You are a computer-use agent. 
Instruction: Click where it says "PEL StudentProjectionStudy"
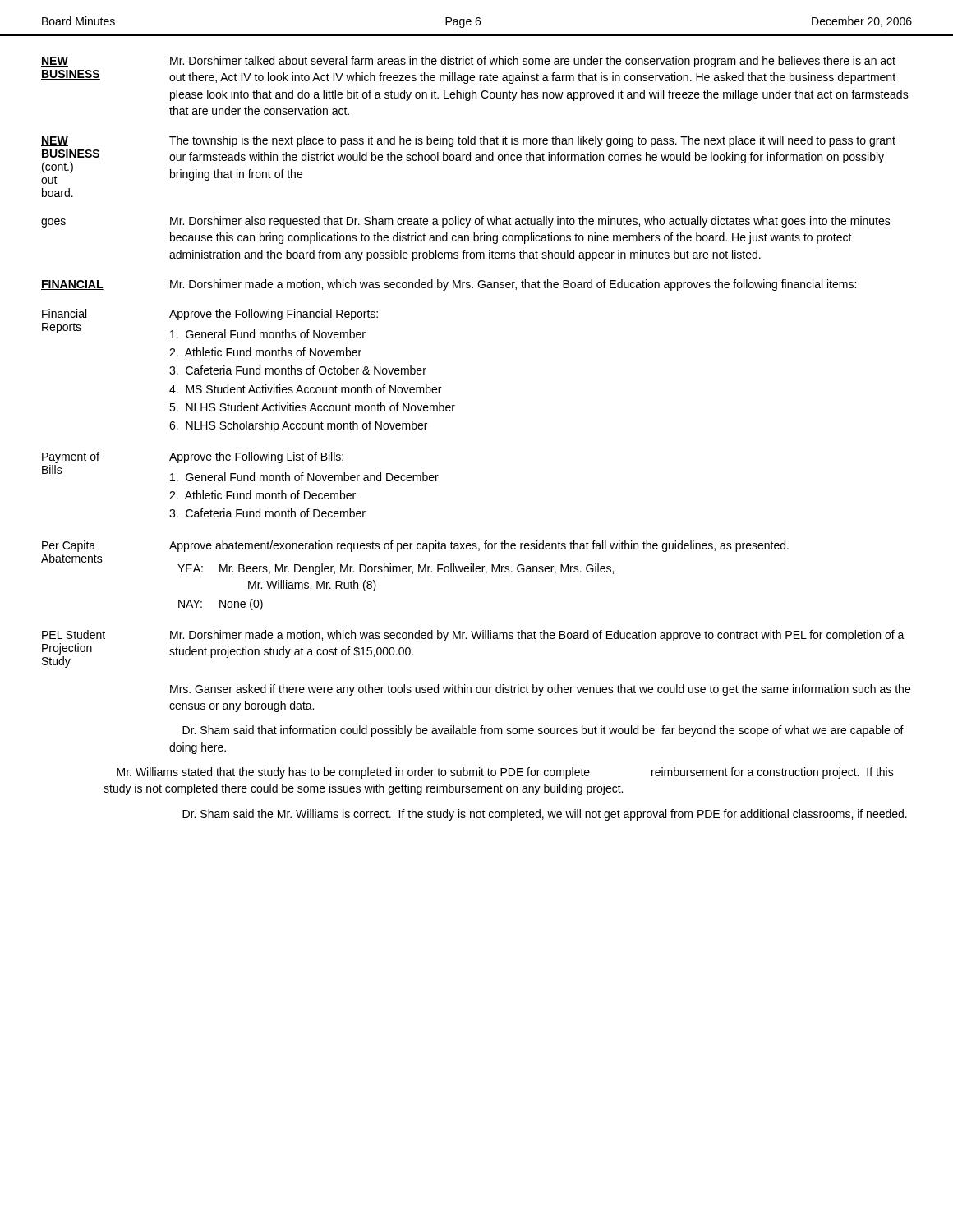[73, 648]
